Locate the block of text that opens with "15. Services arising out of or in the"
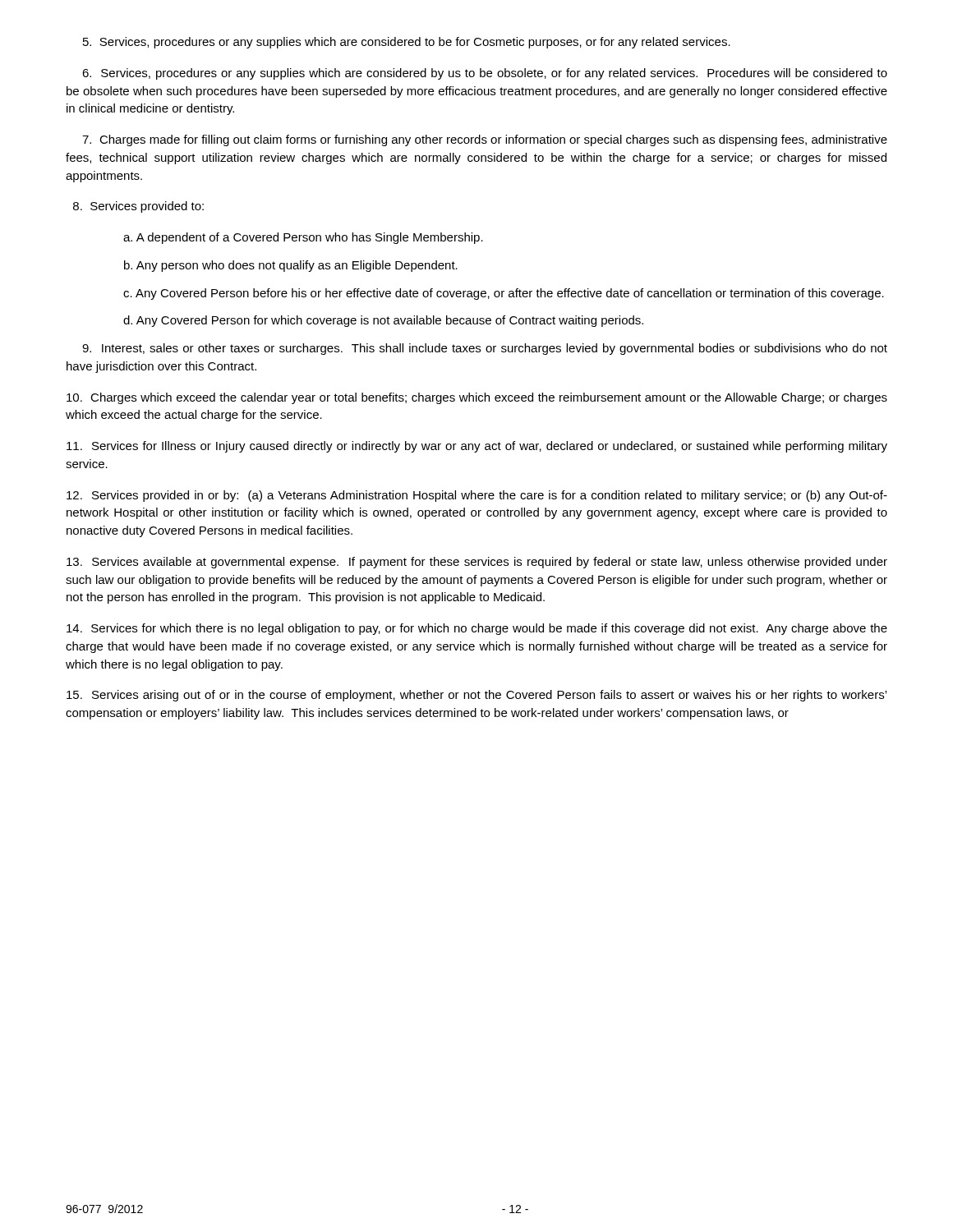 pyautogui.click(x=476, y=704)
